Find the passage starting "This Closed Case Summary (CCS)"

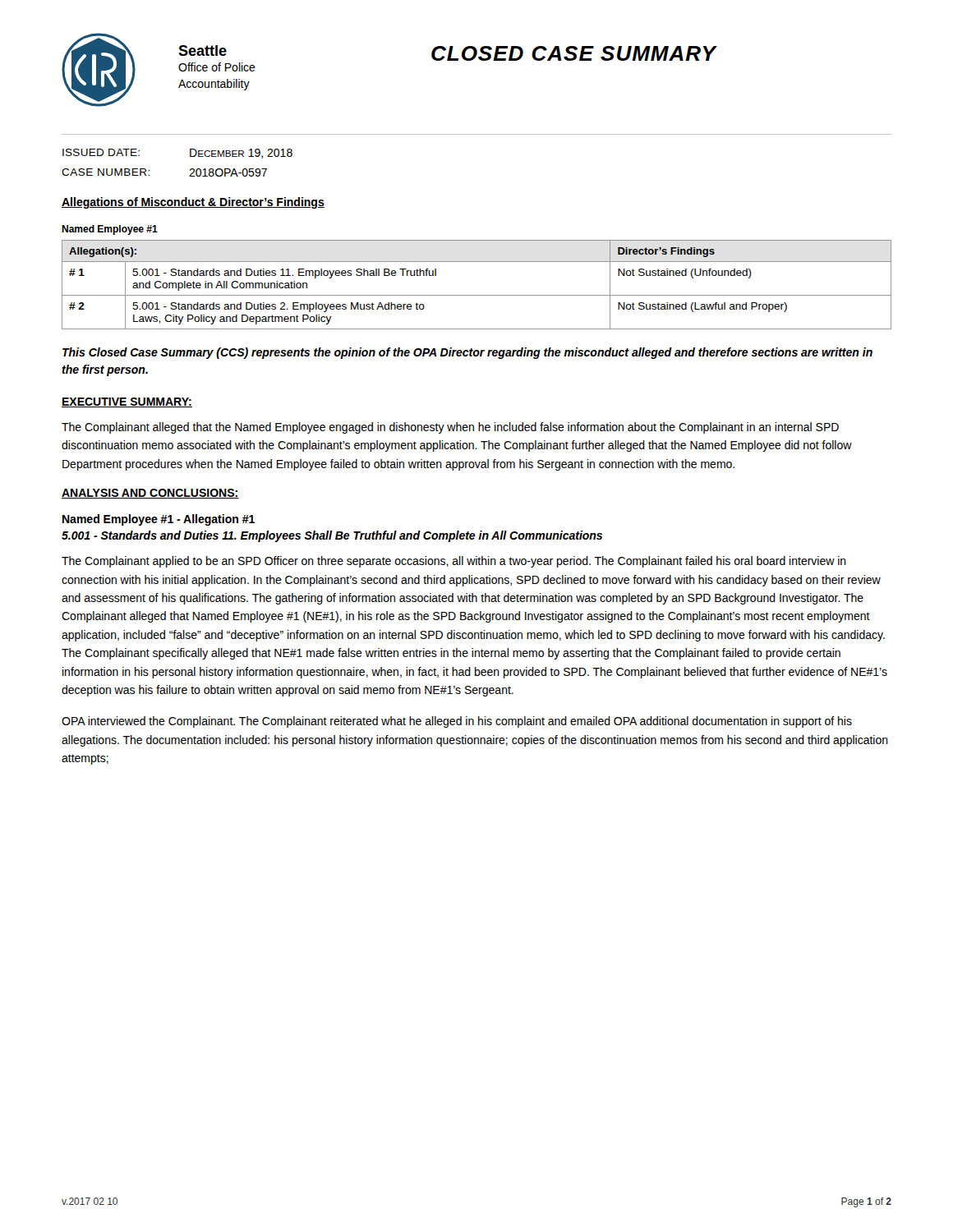(467, 361)
